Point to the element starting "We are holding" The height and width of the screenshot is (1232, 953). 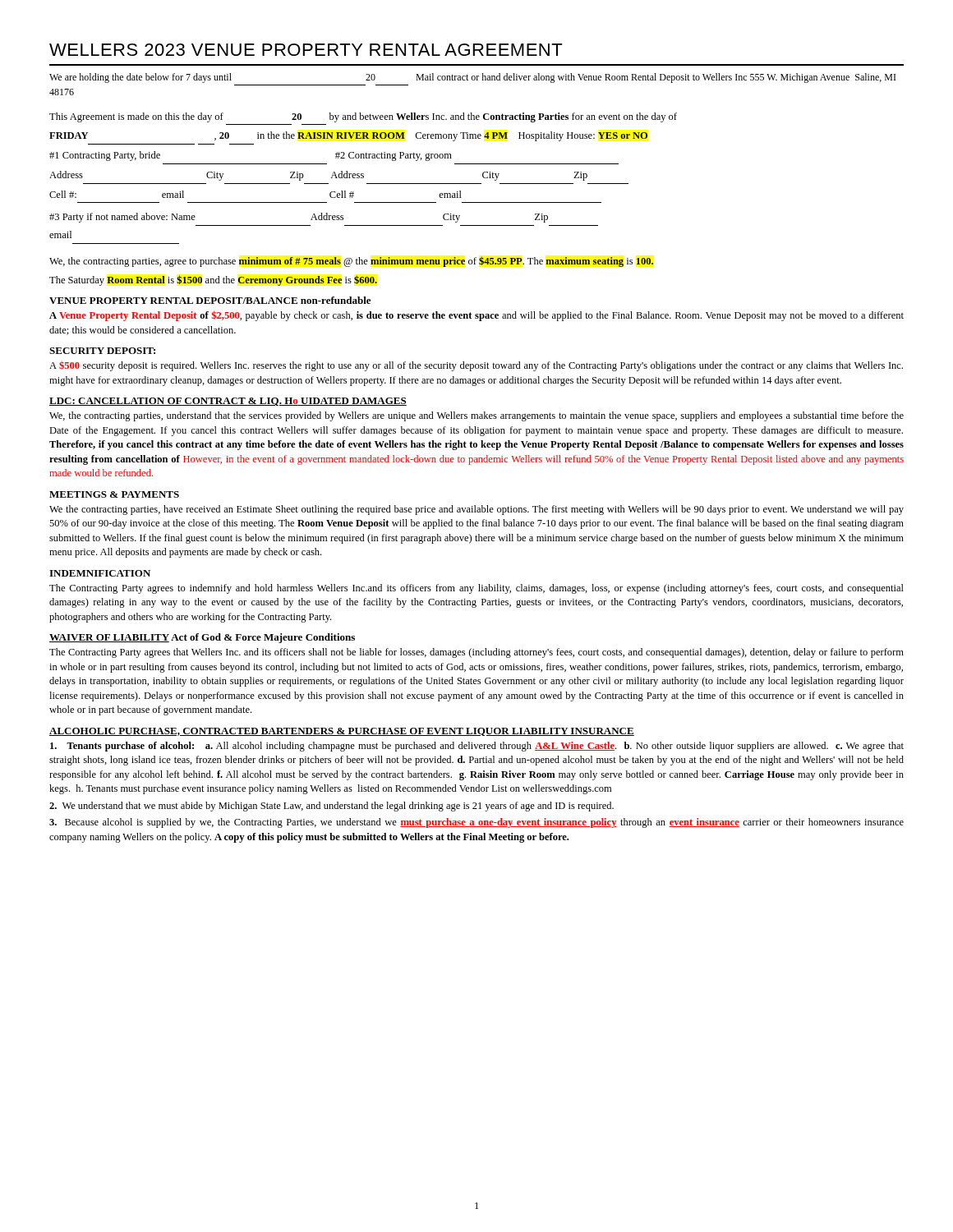click(x=473, y=84)
